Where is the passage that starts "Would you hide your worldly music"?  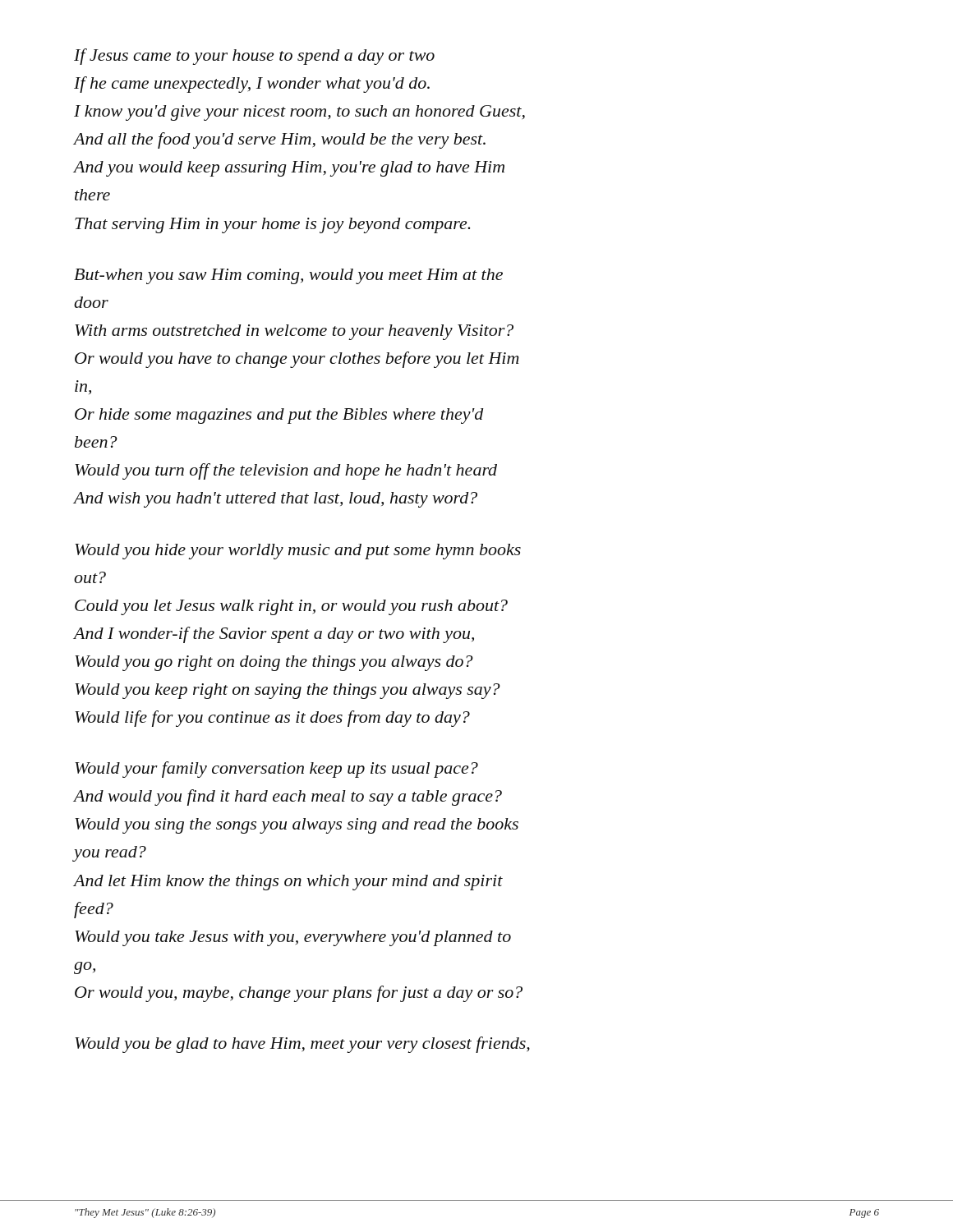[x=298, y=633]
